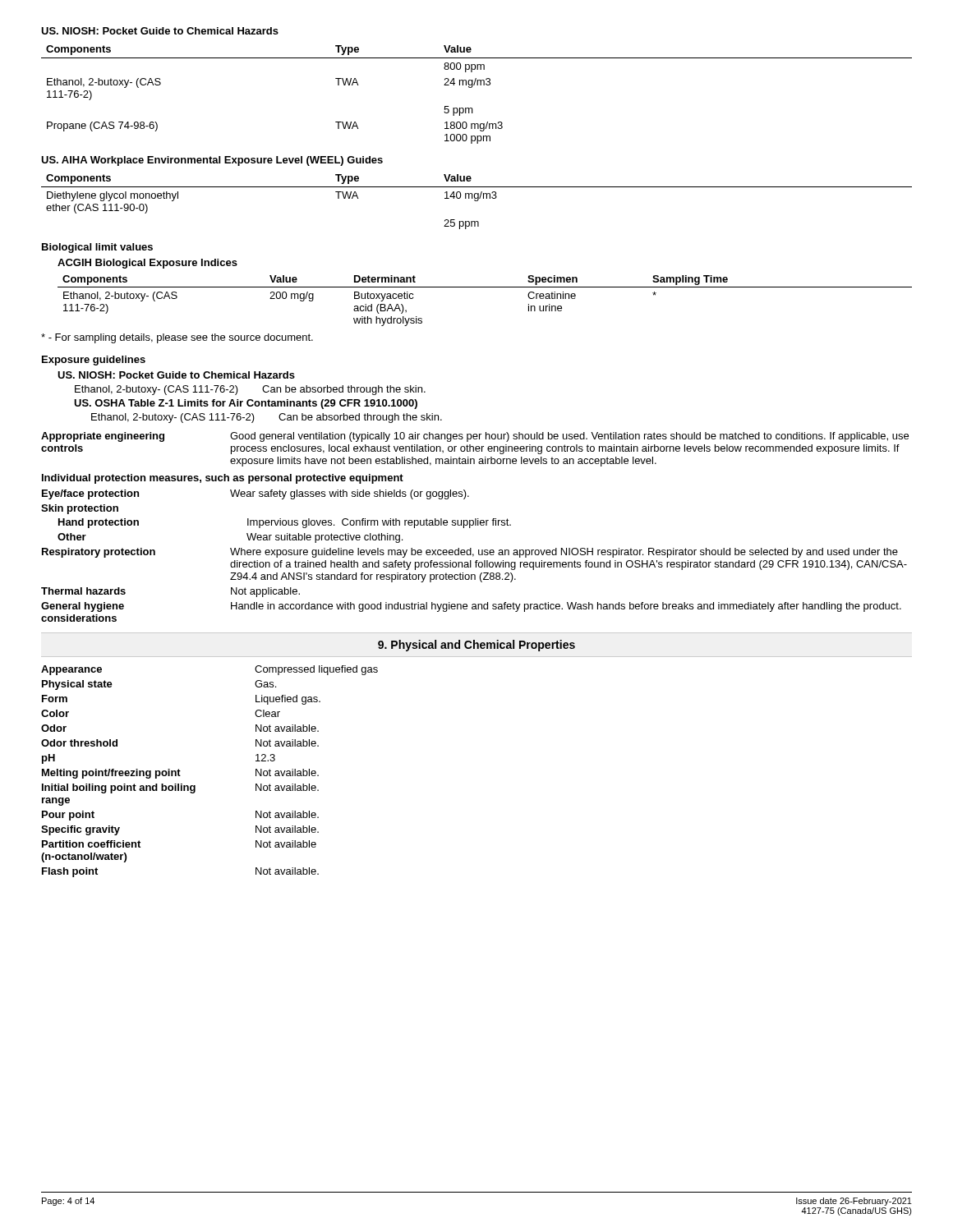
Task: Point to the text block starting "Other Wear suitable protective clothing."
Action: 476,537
